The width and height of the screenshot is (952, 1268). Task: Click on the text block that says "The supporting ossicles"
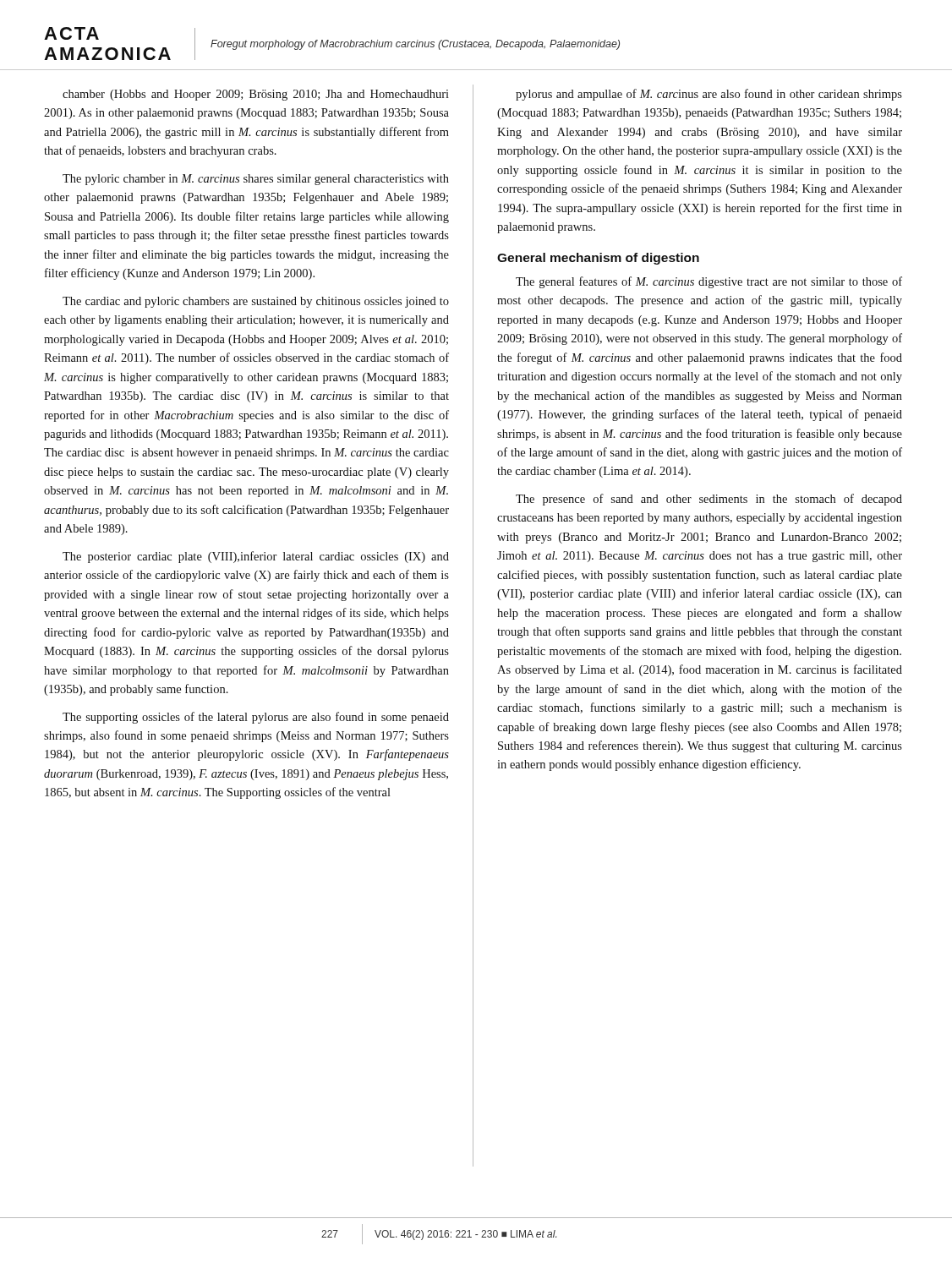click(x=246, y=754)
